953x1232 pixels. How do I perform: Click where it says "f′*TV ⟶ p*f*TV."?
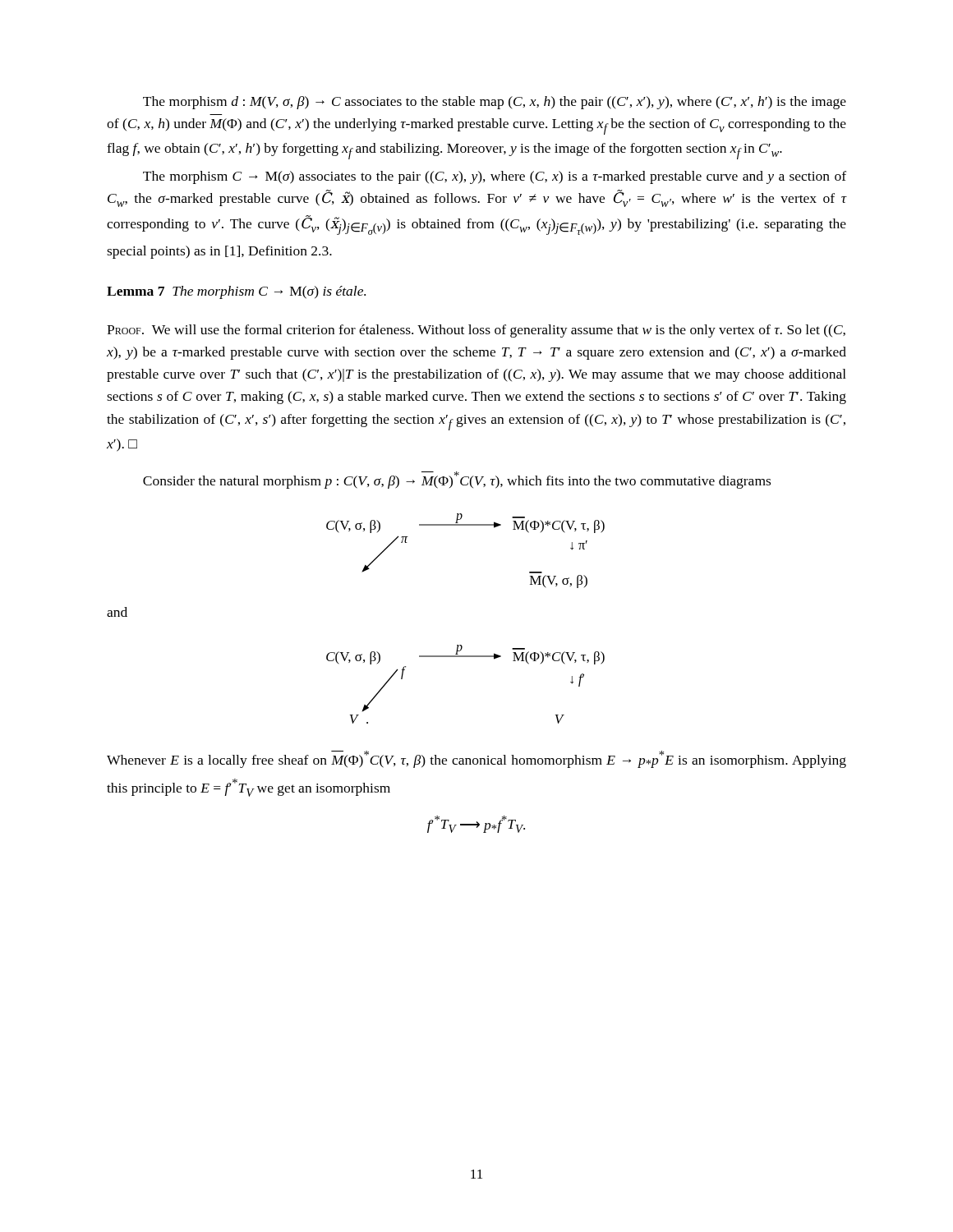[476, 824]
